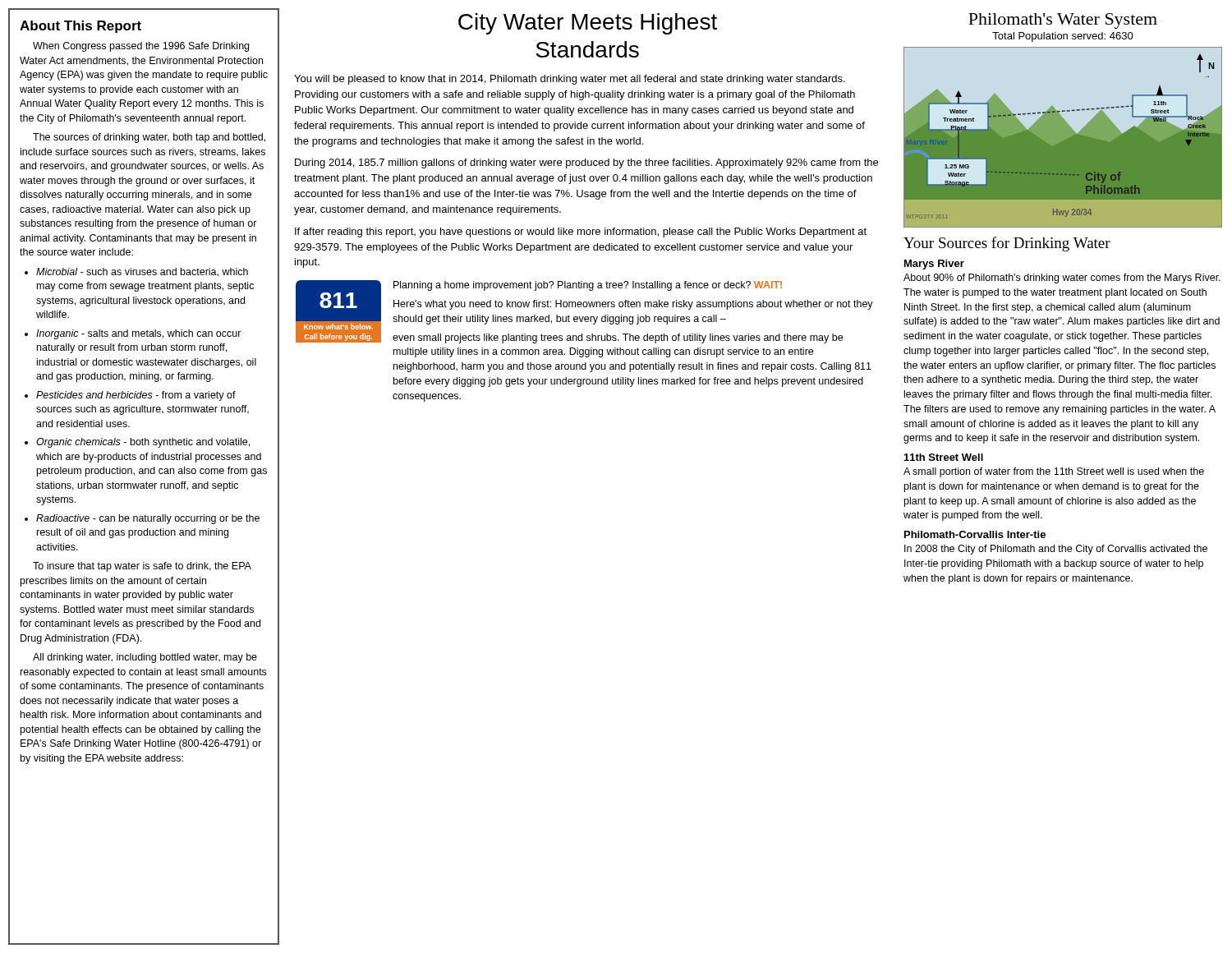Find the text block starting "About This Report"
This screenshot has height=953, width=1232.
point(81,26)
